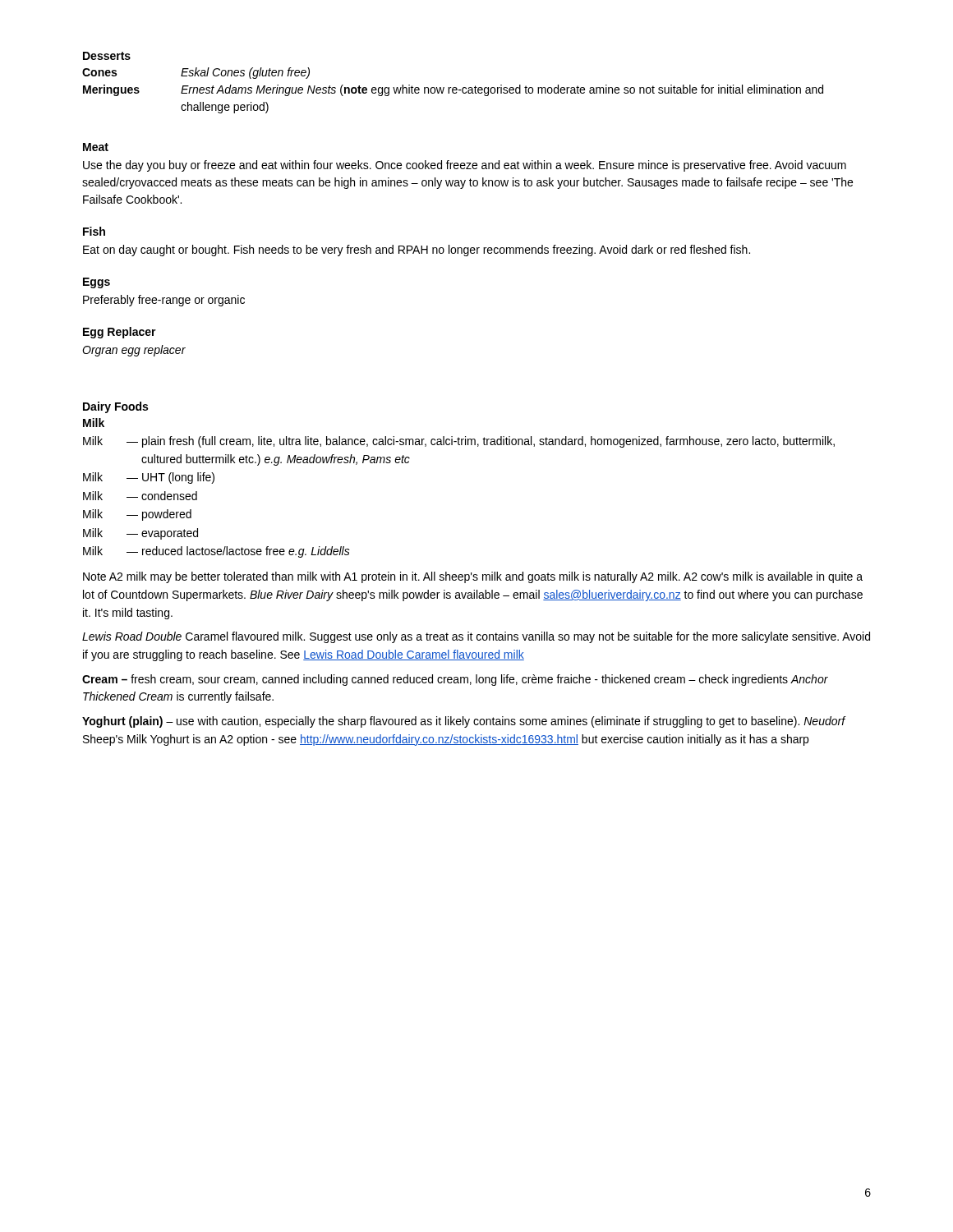Click on the text block that says "Yoghurt (plain) – use with caution, especially the"

point(463,730)
